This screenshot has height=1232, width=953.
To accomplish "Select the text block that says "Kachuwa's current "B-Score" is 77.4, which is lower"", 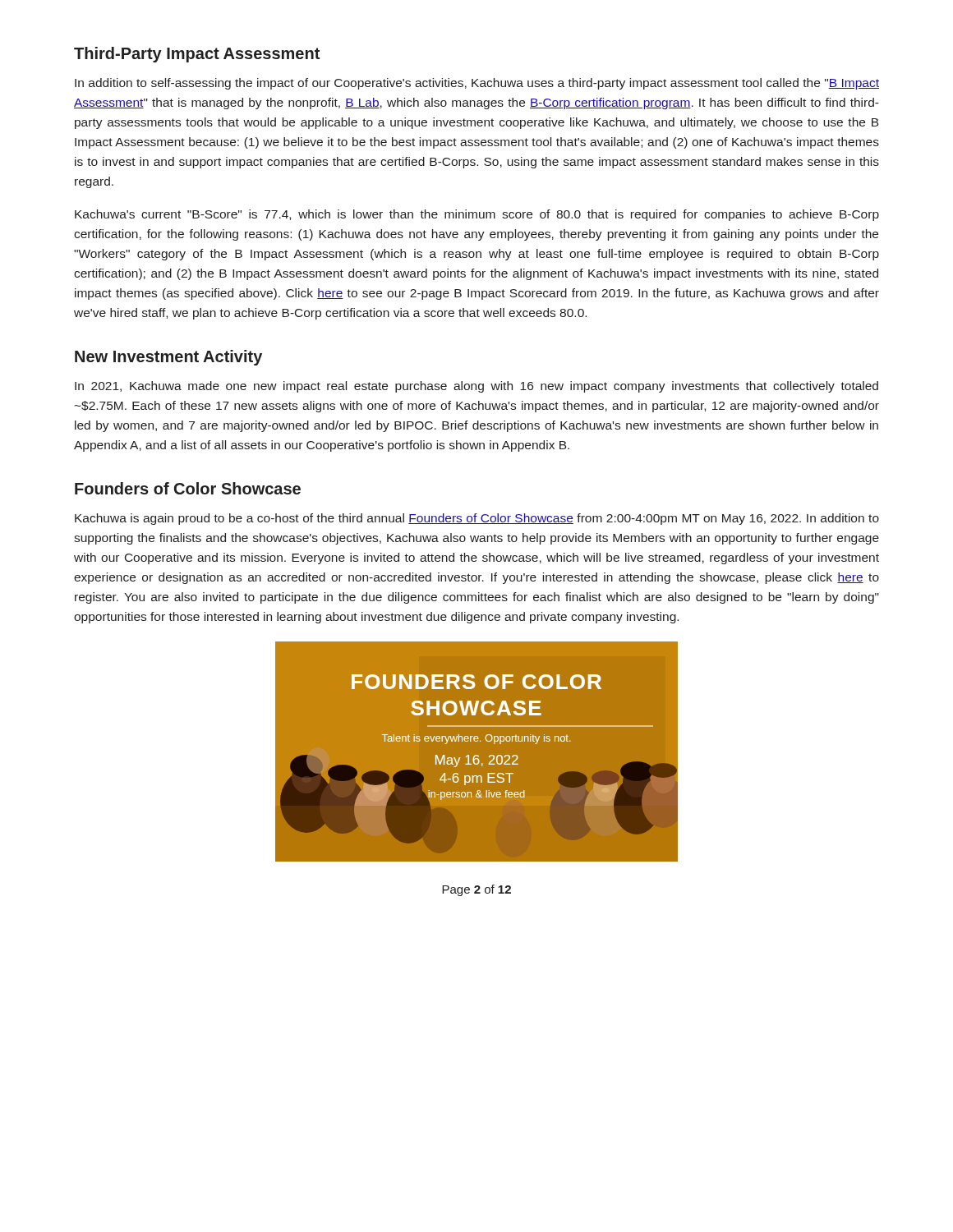I will tap(476, 264).
